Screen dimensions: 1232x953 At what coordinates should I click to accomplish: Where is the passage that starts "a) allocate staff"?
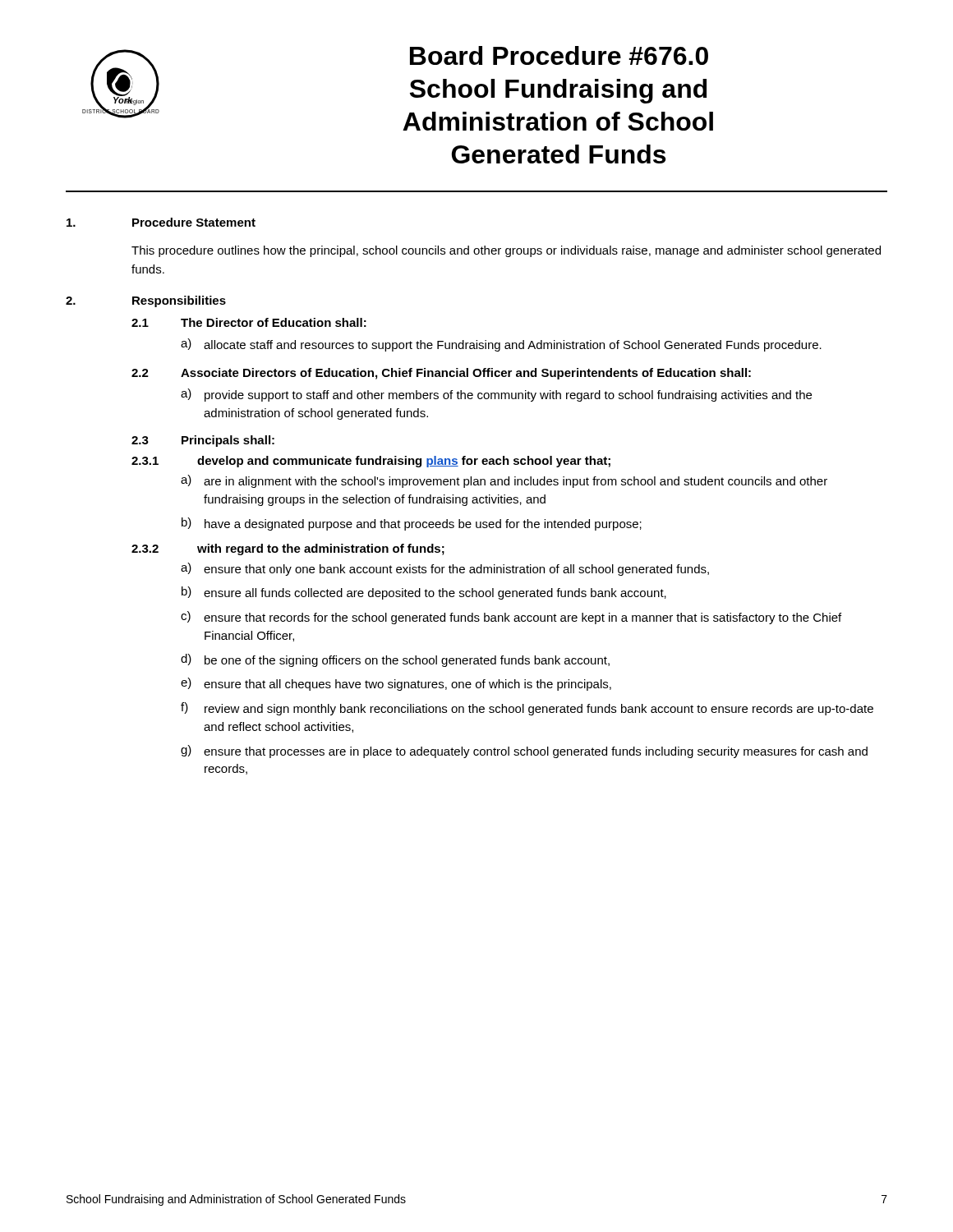point(534,345)
